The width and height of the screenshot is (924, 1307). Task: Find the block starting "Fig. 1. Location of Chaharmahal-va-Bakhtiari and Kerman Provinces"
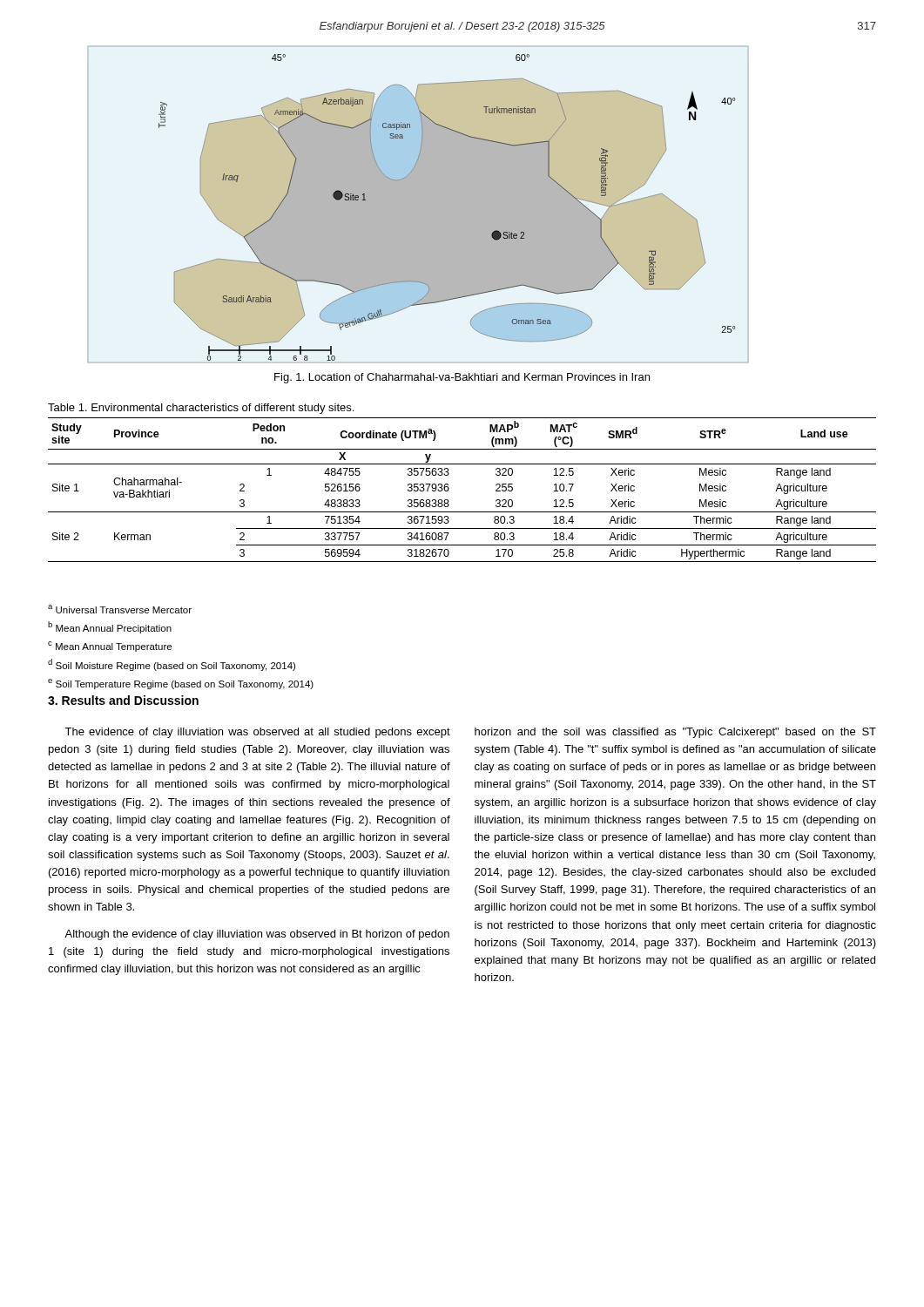462,377
